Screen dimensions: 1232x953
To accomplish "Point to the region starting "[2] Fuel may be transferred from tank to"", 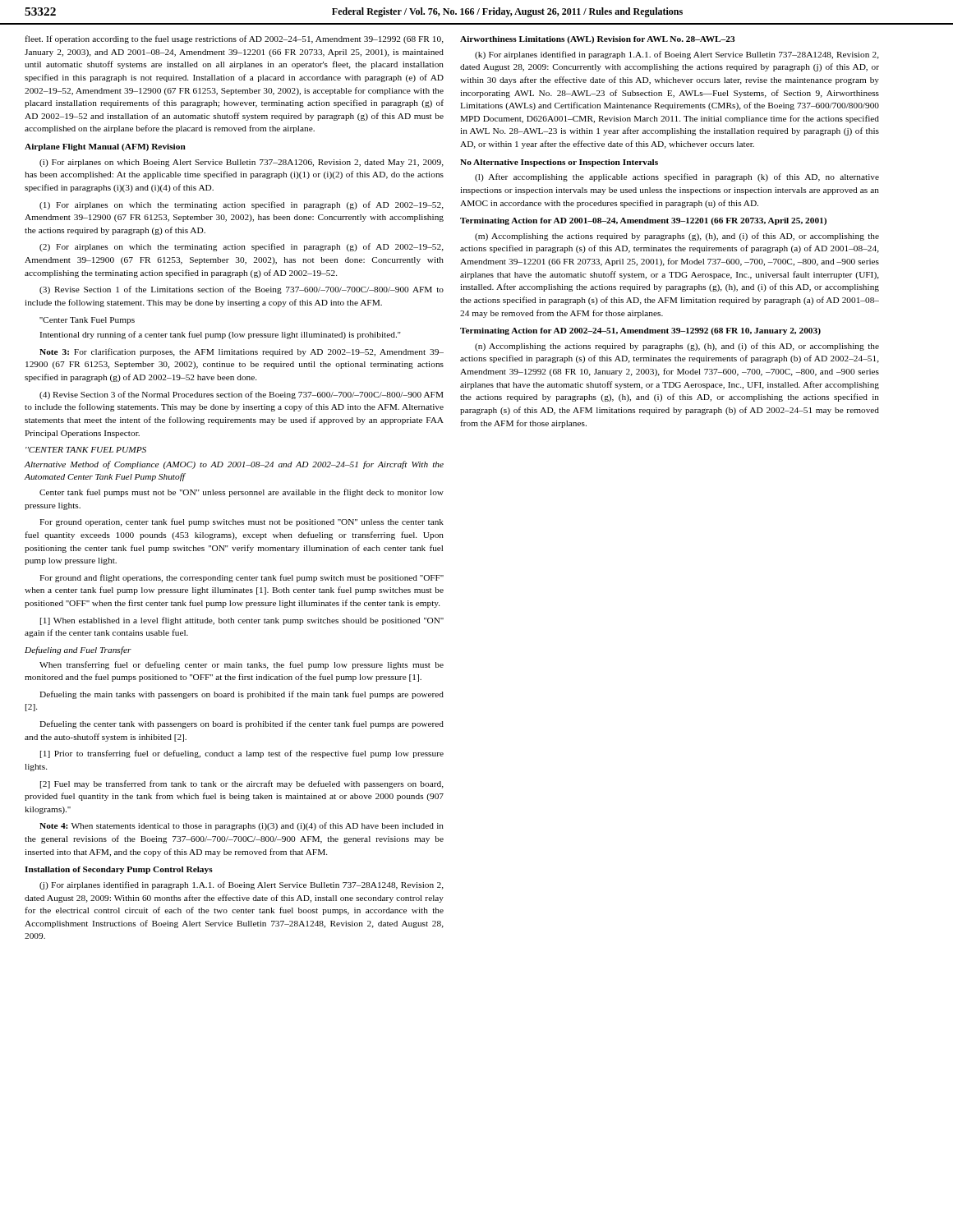I will click(234, 797).
